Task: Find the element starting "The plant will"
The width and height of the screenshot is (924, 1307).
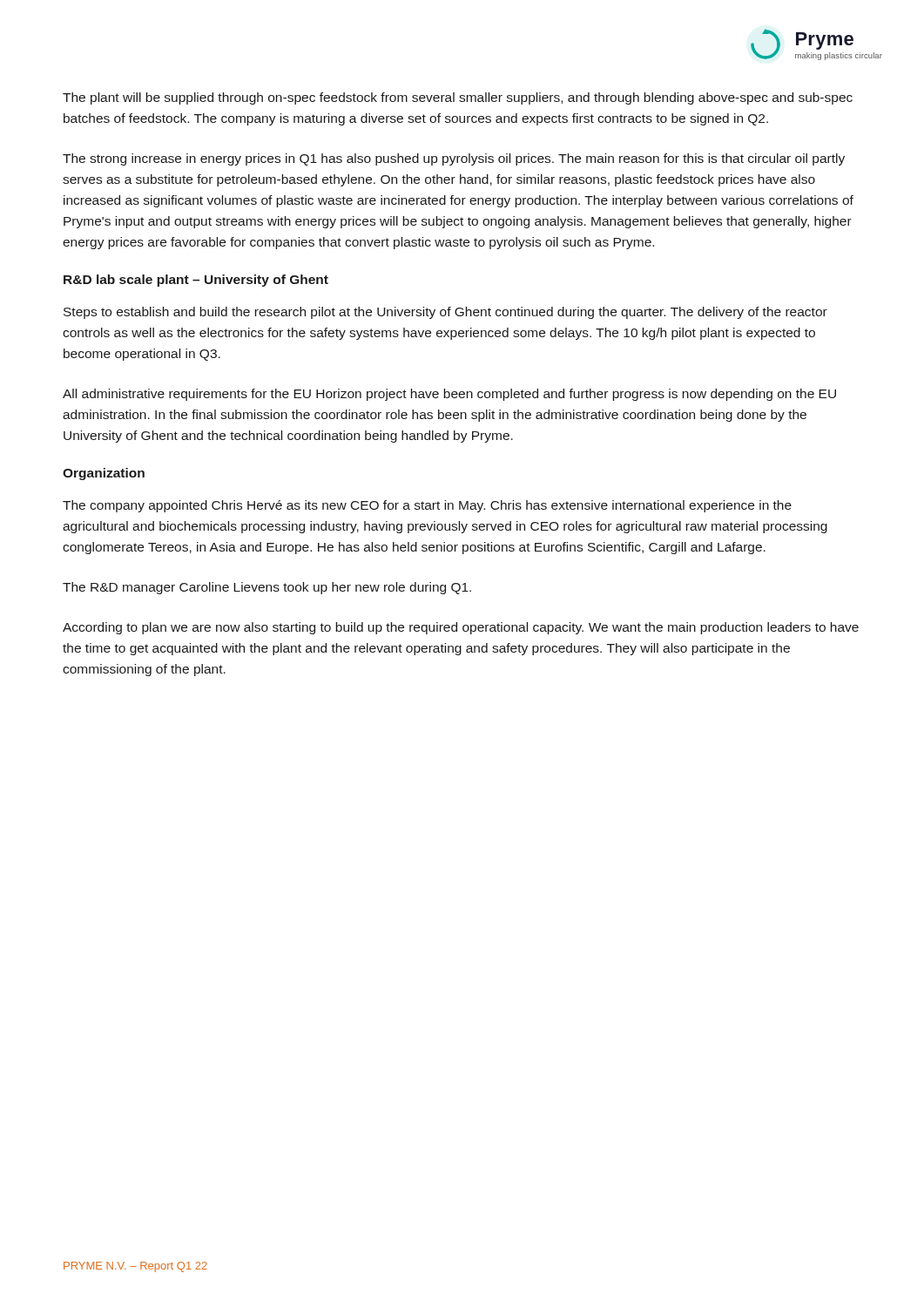Action: point(458,108)
